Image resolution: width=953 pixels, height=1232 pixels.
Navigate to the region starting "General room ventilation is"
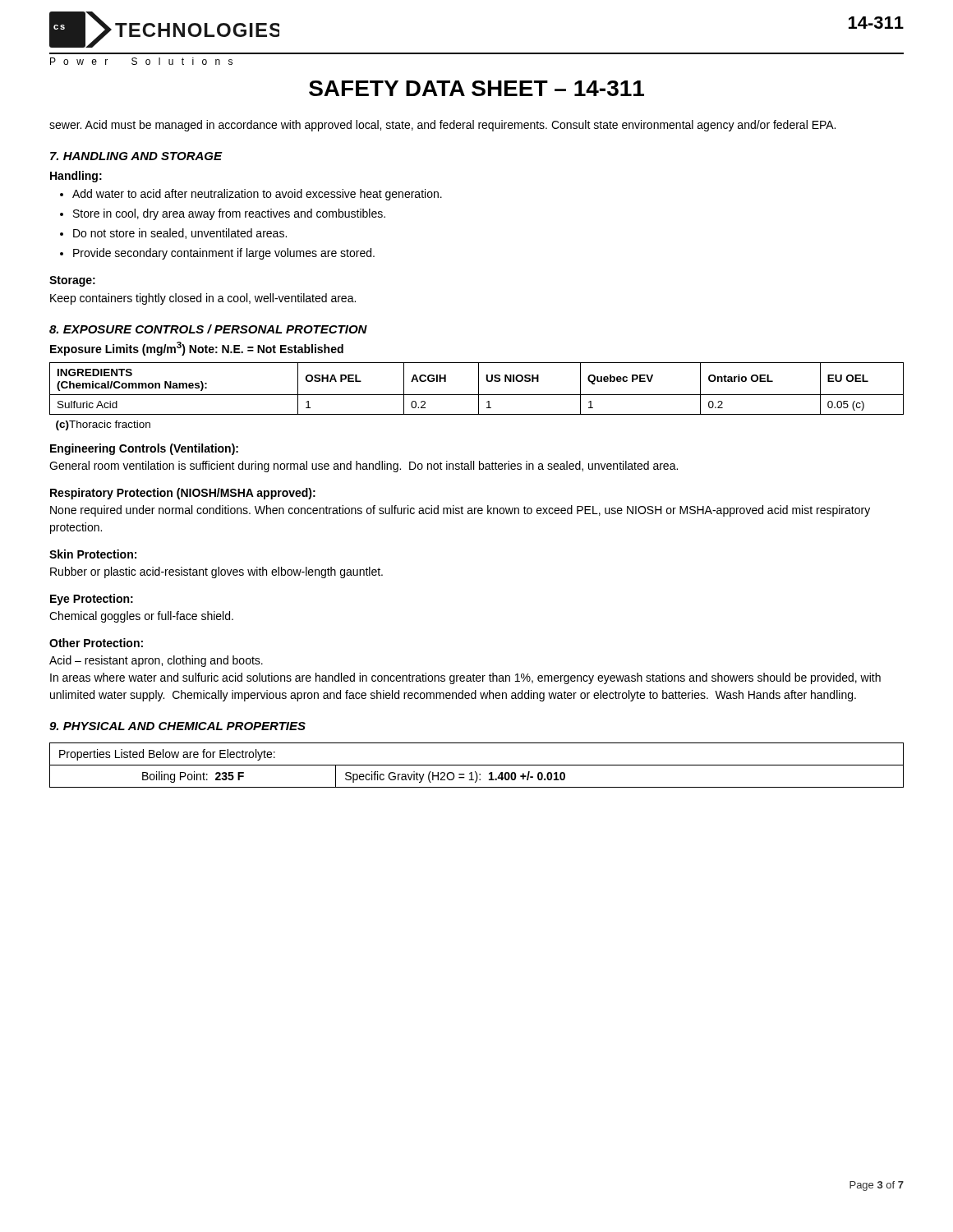tap(364, 465)
